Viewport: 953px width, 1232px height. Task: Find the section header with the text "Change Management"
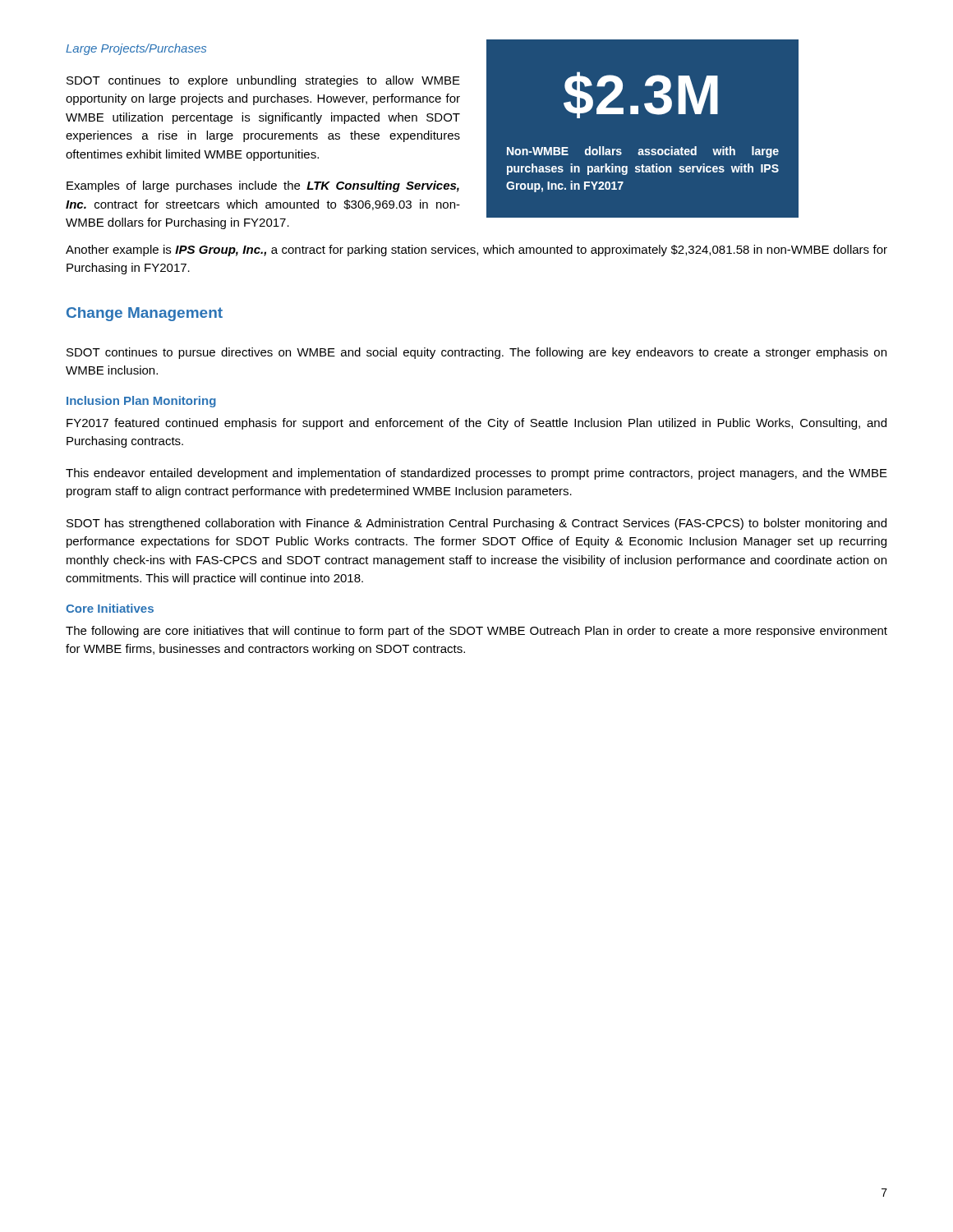tap(144, 312)
